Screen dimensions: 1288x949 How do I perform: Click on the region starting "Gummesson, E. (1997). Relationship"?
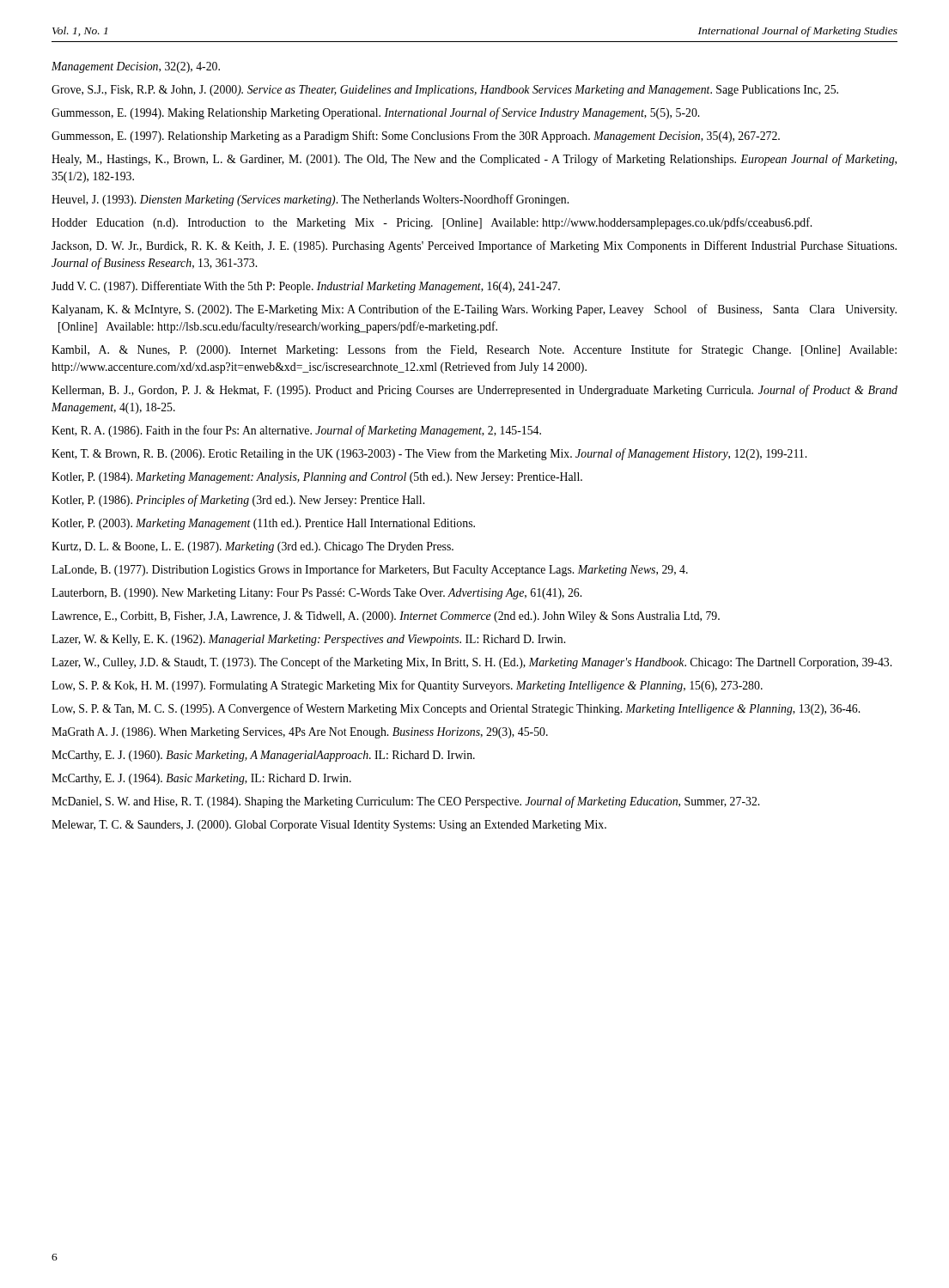click(416, 136)
